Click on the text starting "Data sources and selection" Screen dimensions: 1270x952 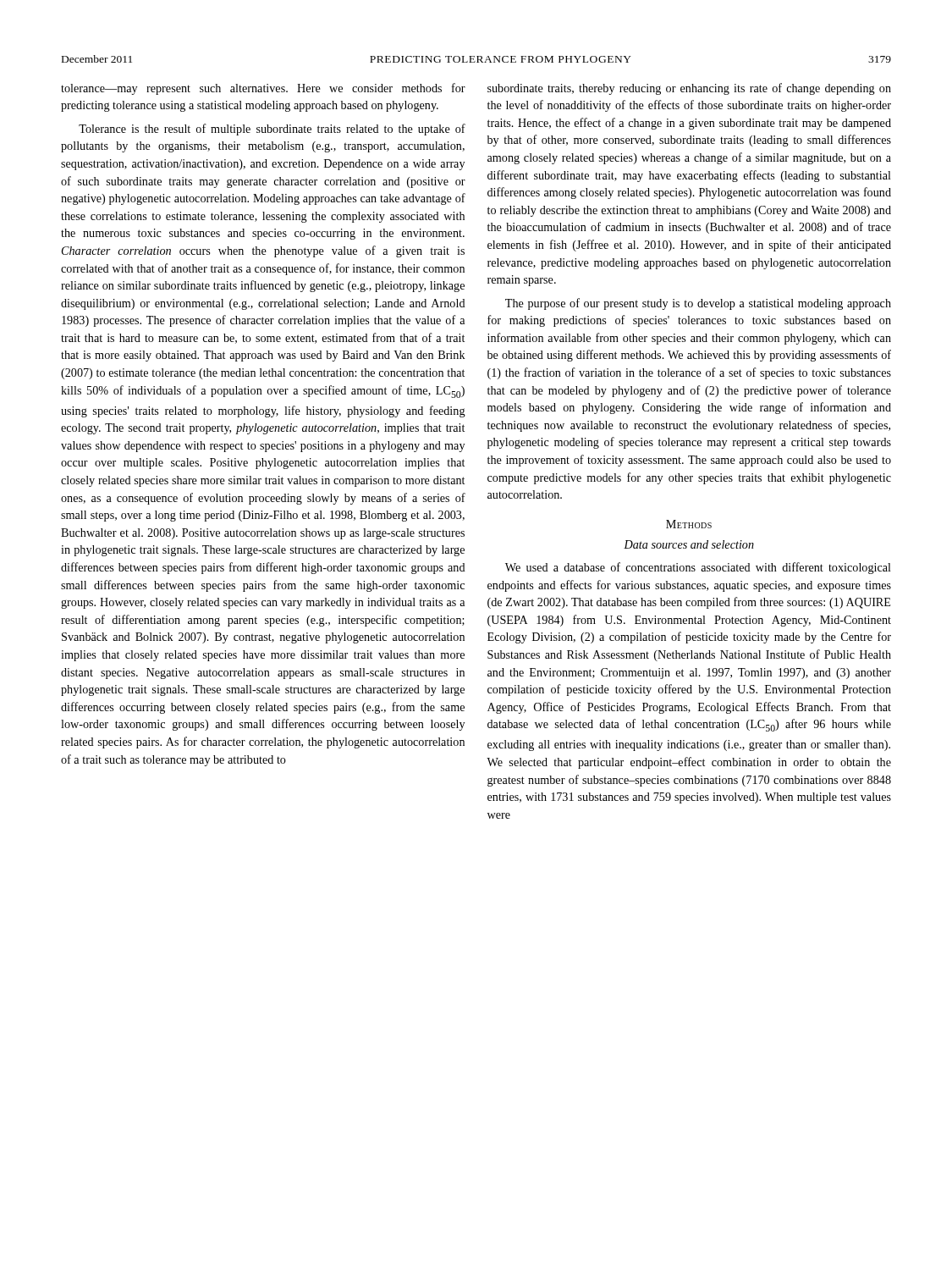click(x=689, y=545)
